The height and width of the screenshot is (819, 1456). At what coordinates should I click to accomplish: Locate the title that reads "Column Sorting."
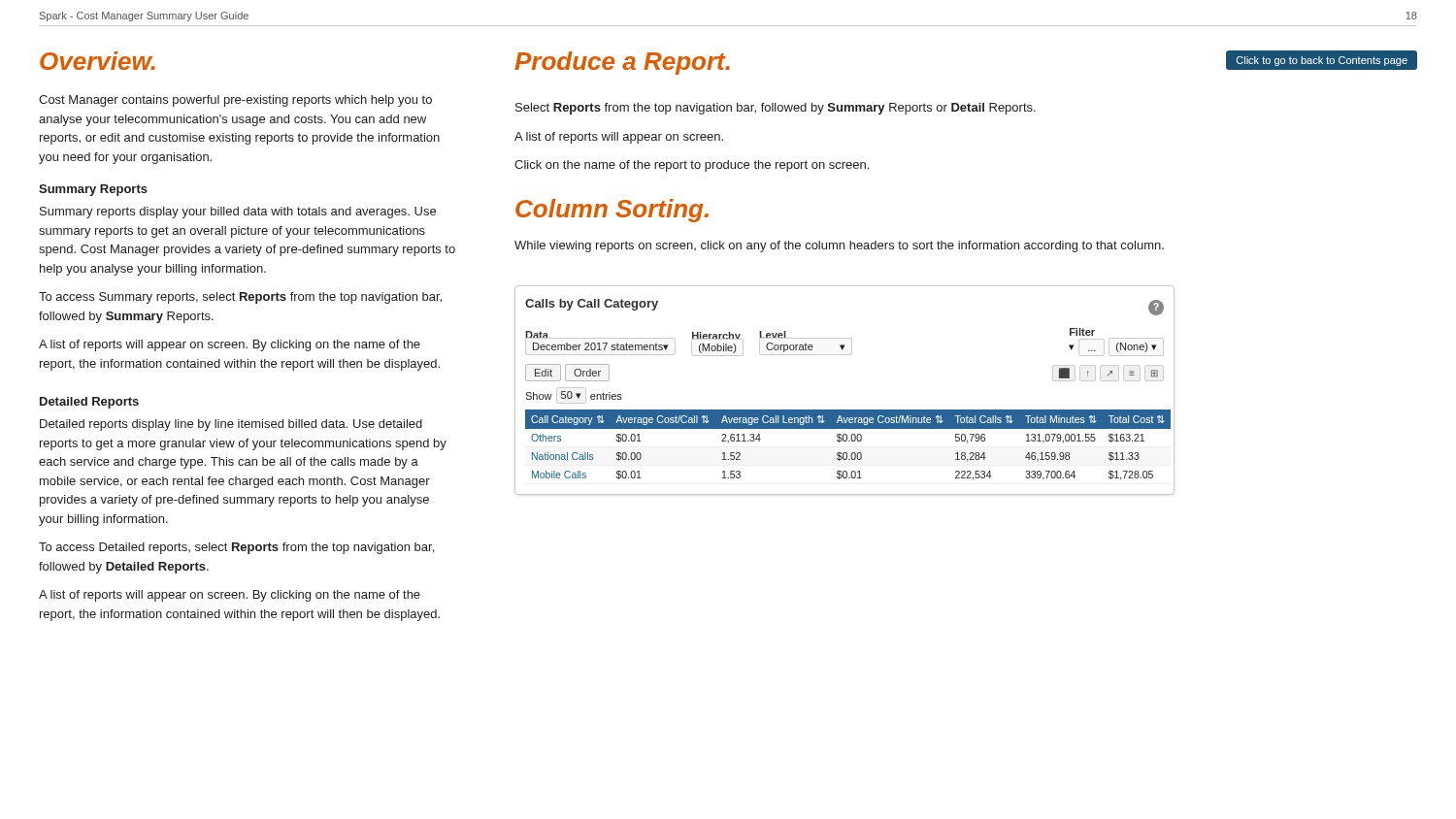click(613, 208)
